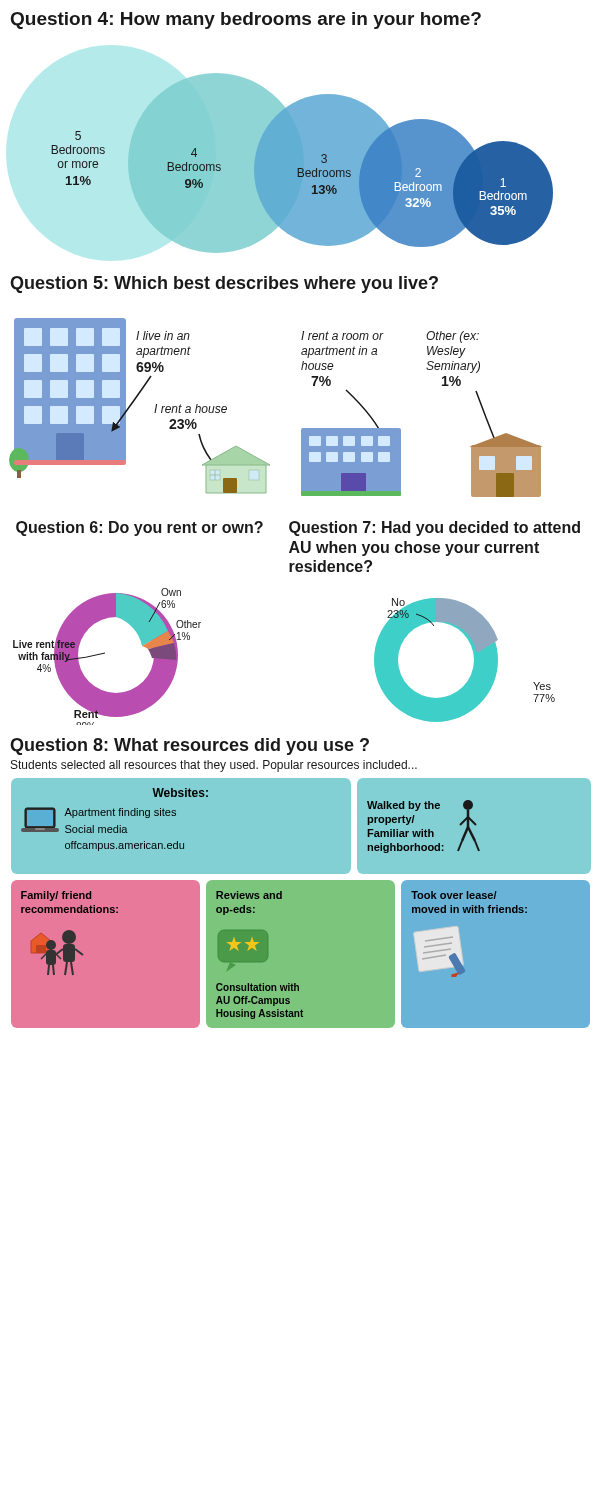This screenshot has height=1500, width=601.
Task: Locate the bubble chart
Action: pyautogui.click(x=300, y=149)
